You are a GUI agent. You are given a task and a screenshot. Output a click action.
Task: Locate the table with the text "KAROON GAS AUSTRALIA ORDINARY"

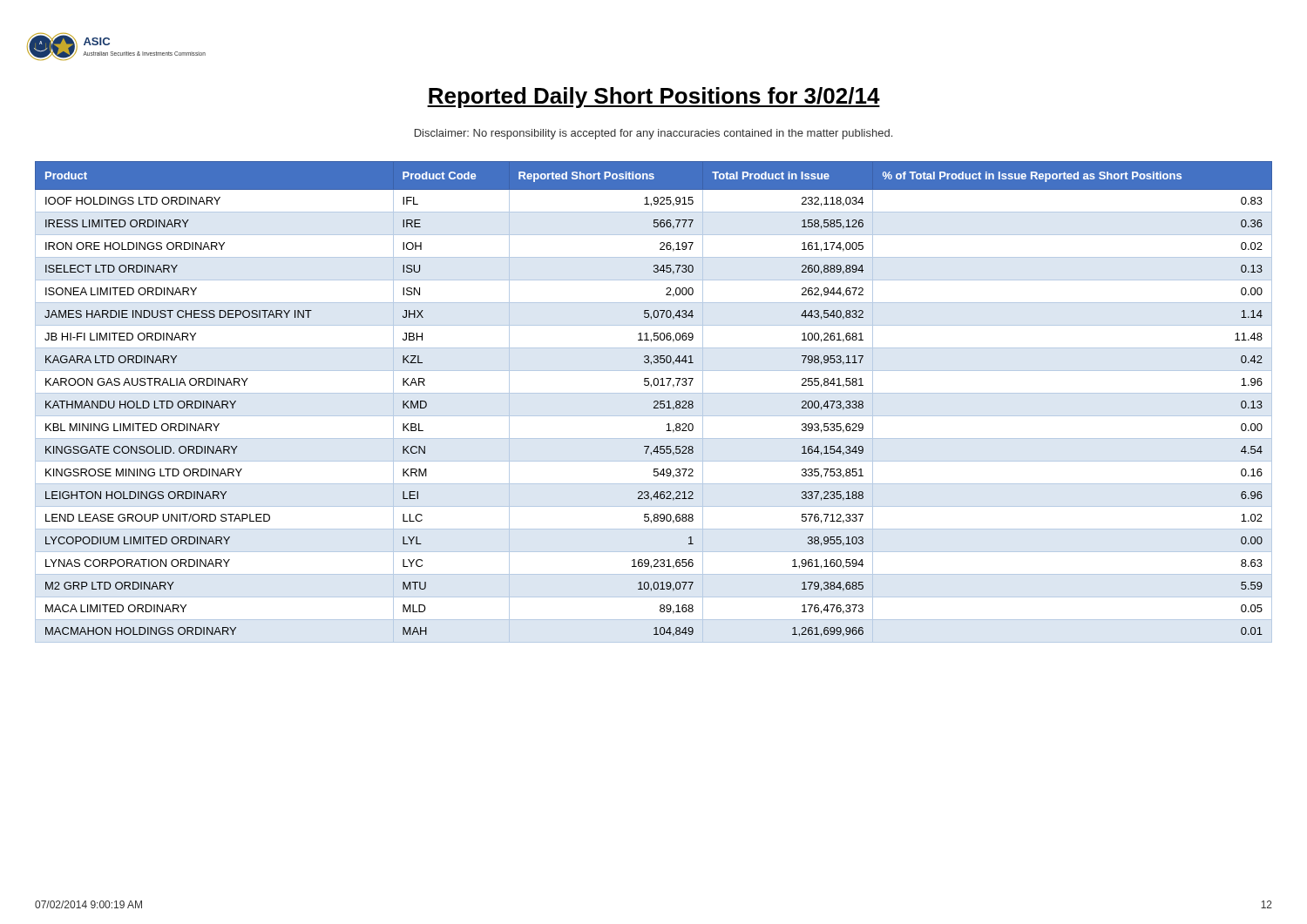tap(654, 402)
